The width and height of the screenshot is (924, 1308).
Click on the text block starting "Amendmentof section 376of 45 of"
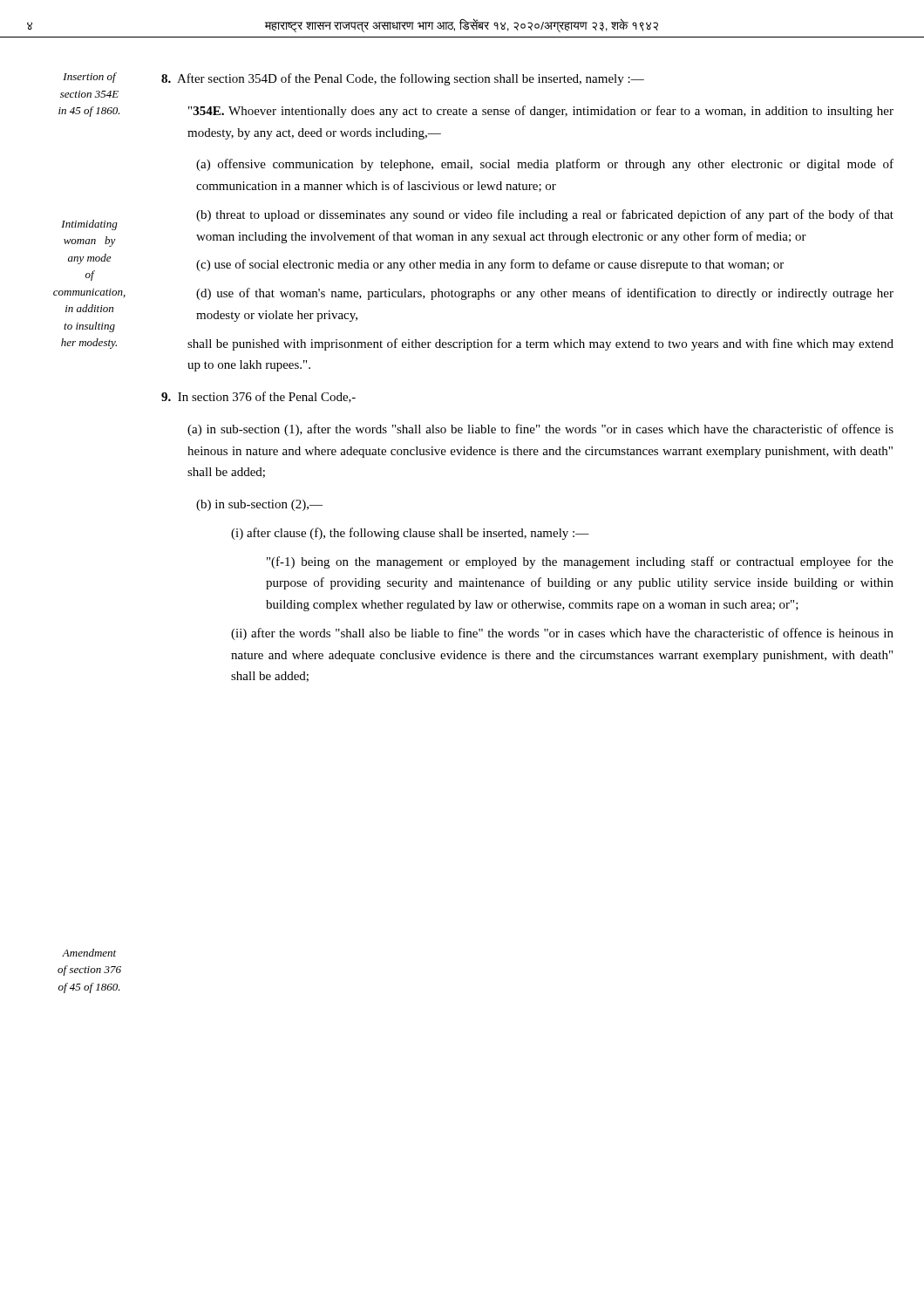point(89,969)
